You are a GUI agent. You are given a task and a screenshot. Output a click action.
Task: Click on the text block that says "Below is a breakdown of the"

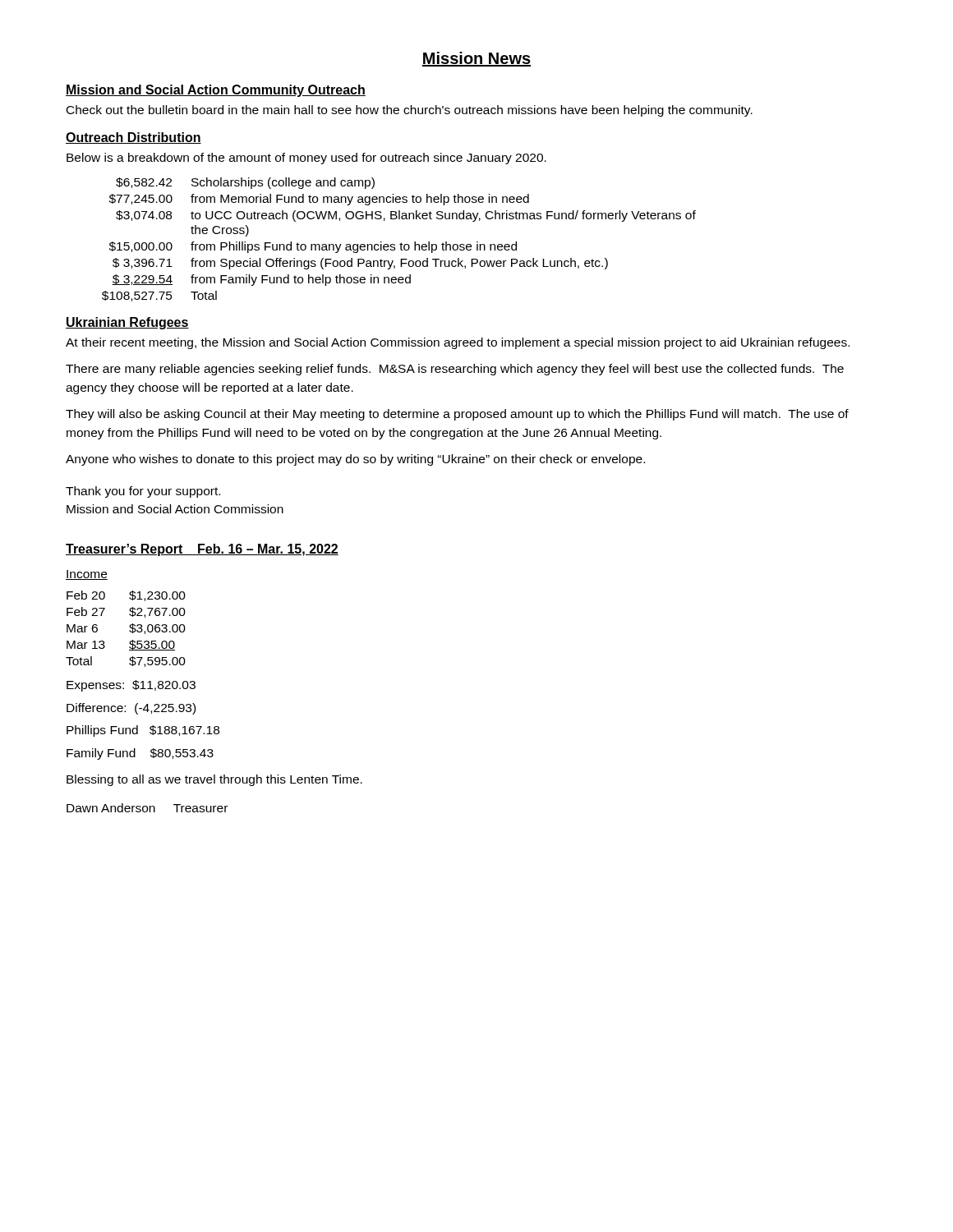pyautogui.click(x=306, y=158)
